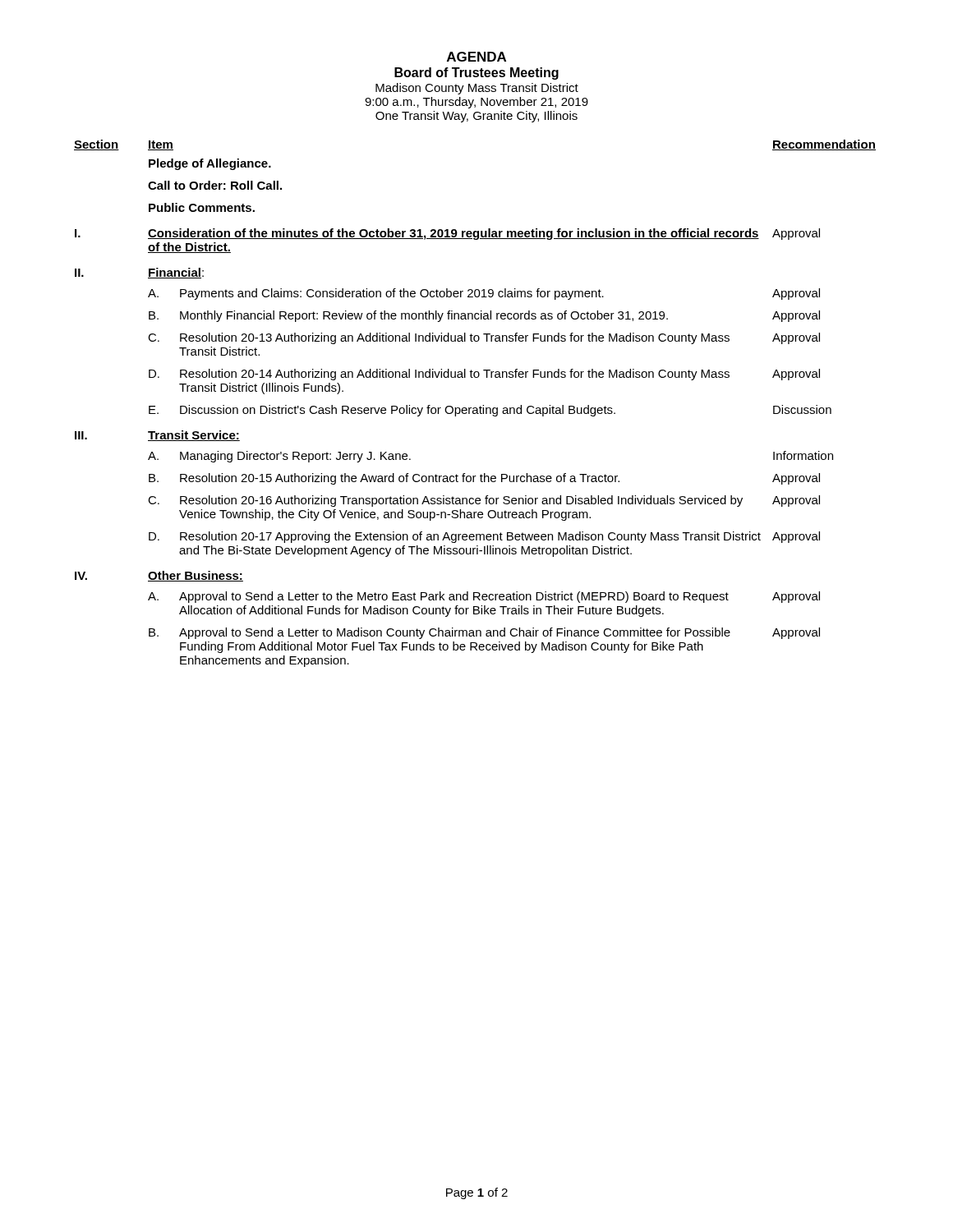Point to "III. Transit Service:"
953x1232 pixels.
pyautogui.click(x=157, y=436)
